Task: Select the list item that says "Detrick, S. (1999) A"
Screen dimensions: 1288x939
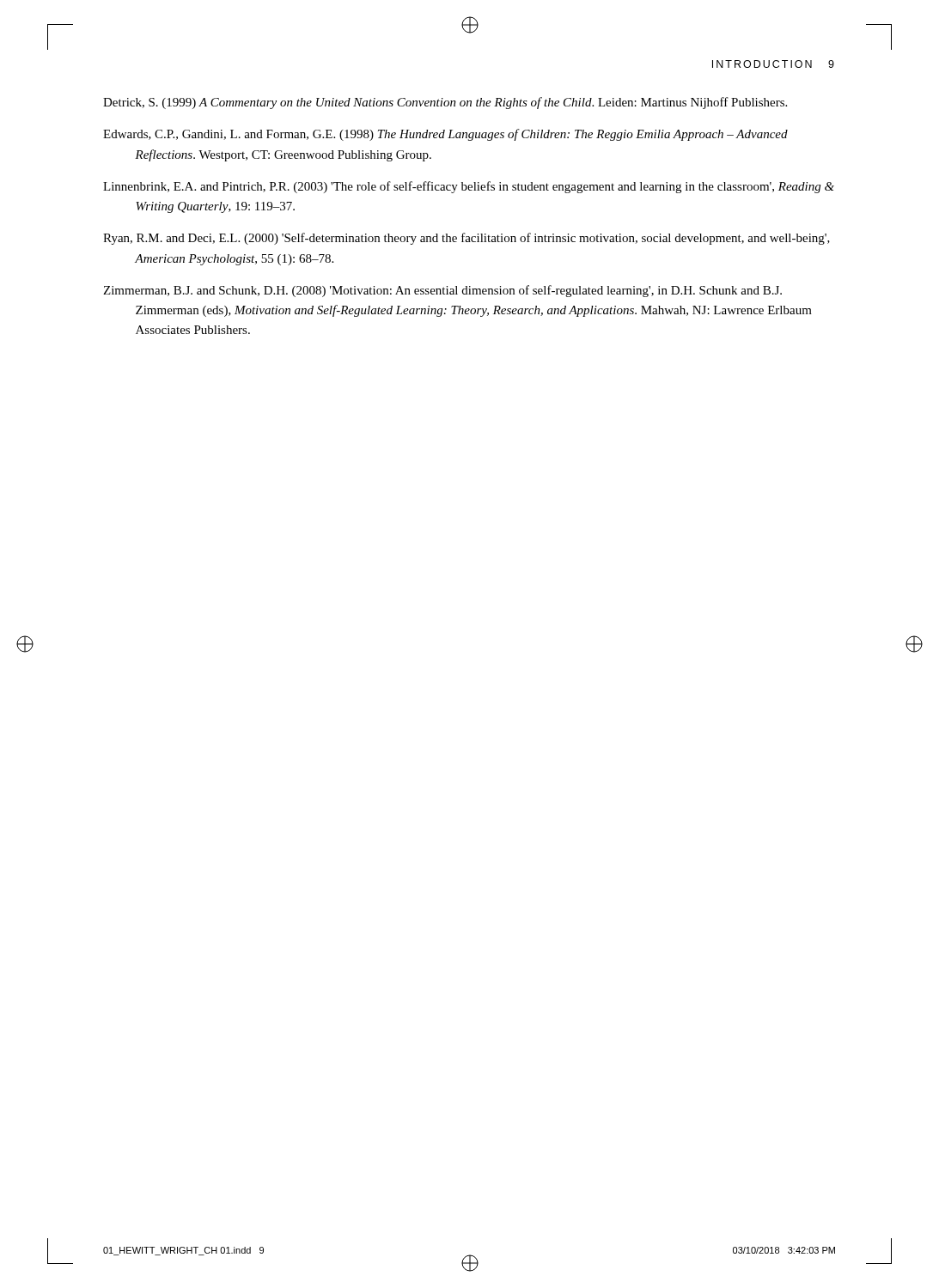Action: (446, 102)
